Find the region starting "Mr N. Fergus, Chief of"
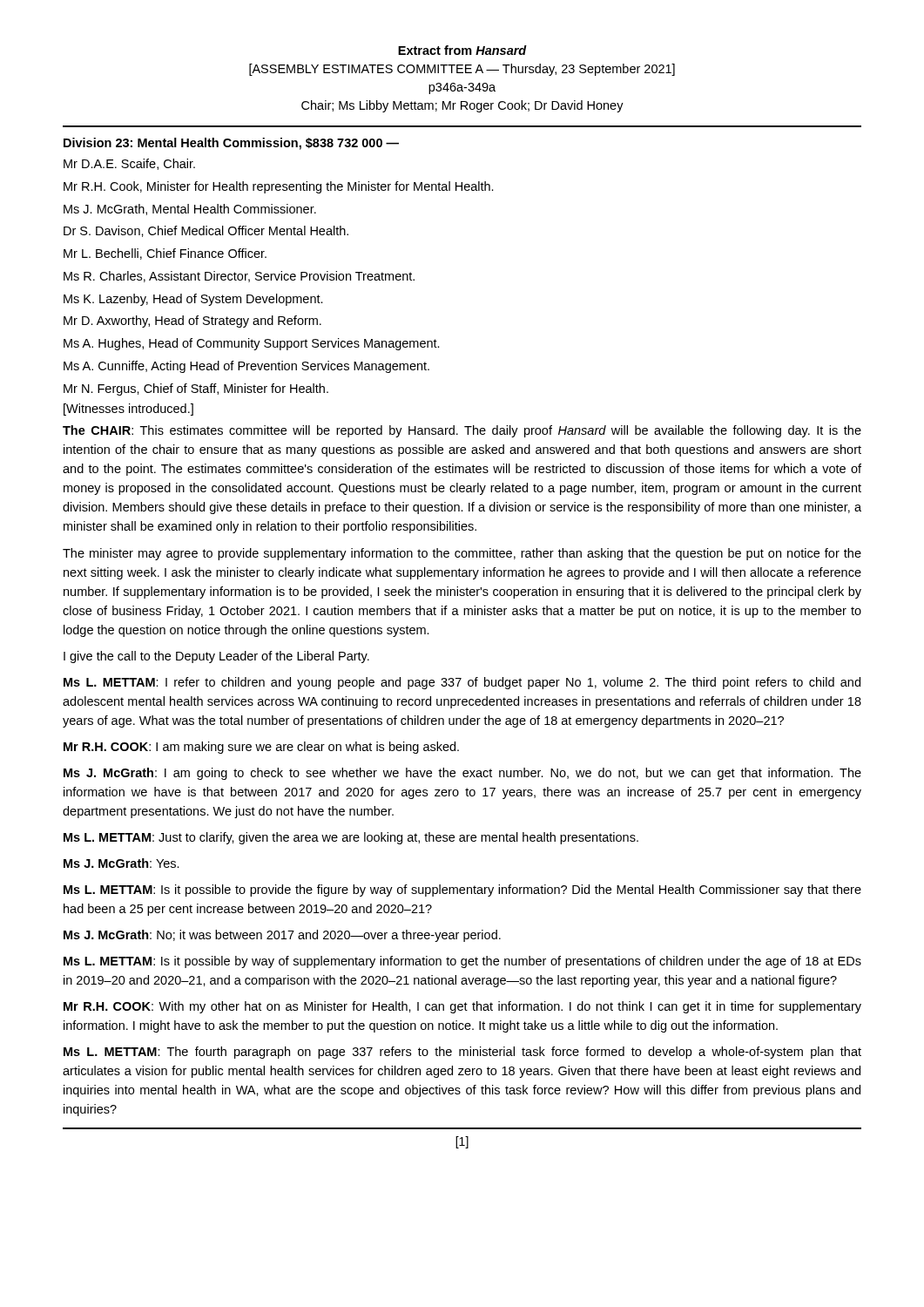924x1307 pixels. click(x=196, y=388)
